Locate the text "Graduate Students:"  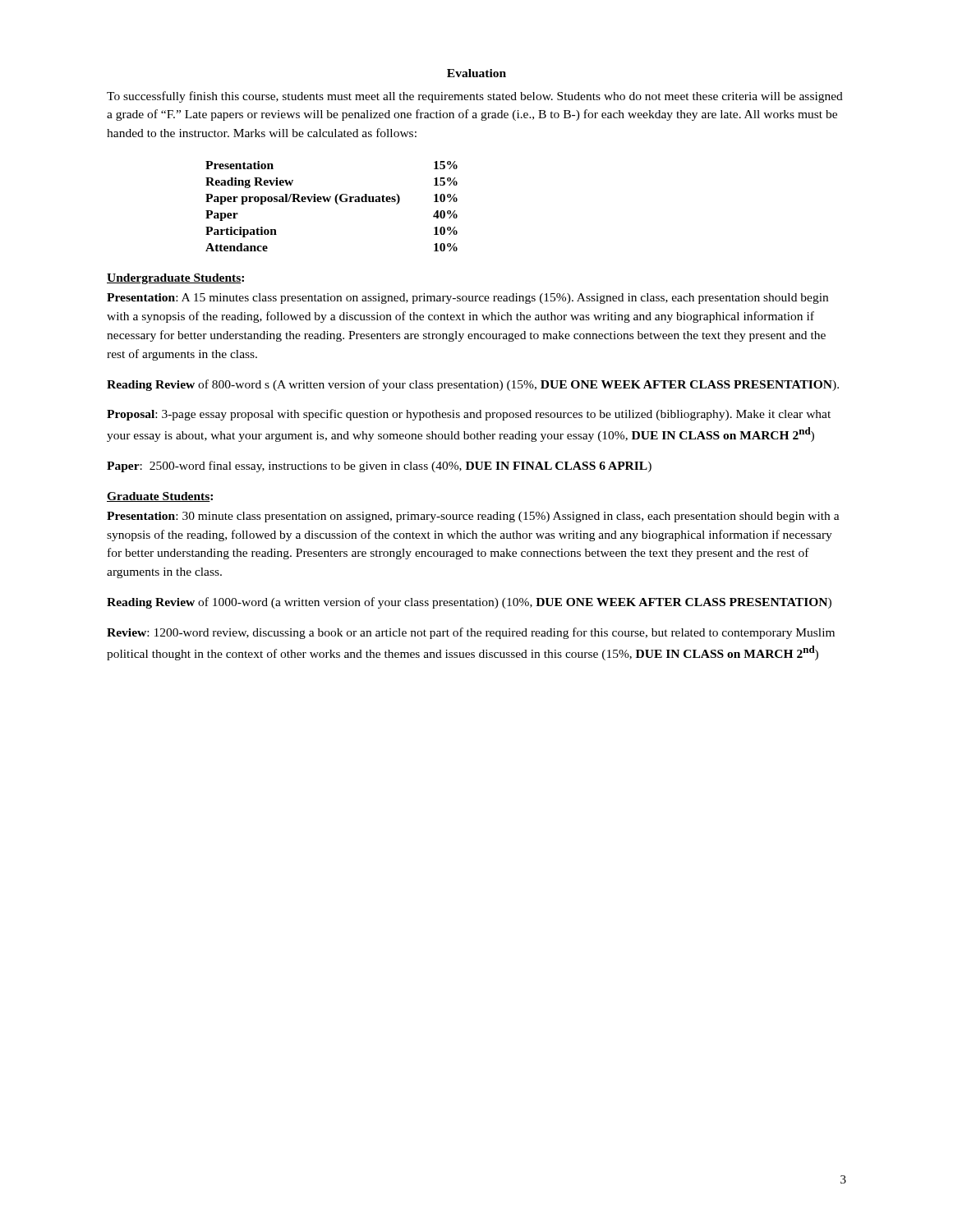pos(160,496)
